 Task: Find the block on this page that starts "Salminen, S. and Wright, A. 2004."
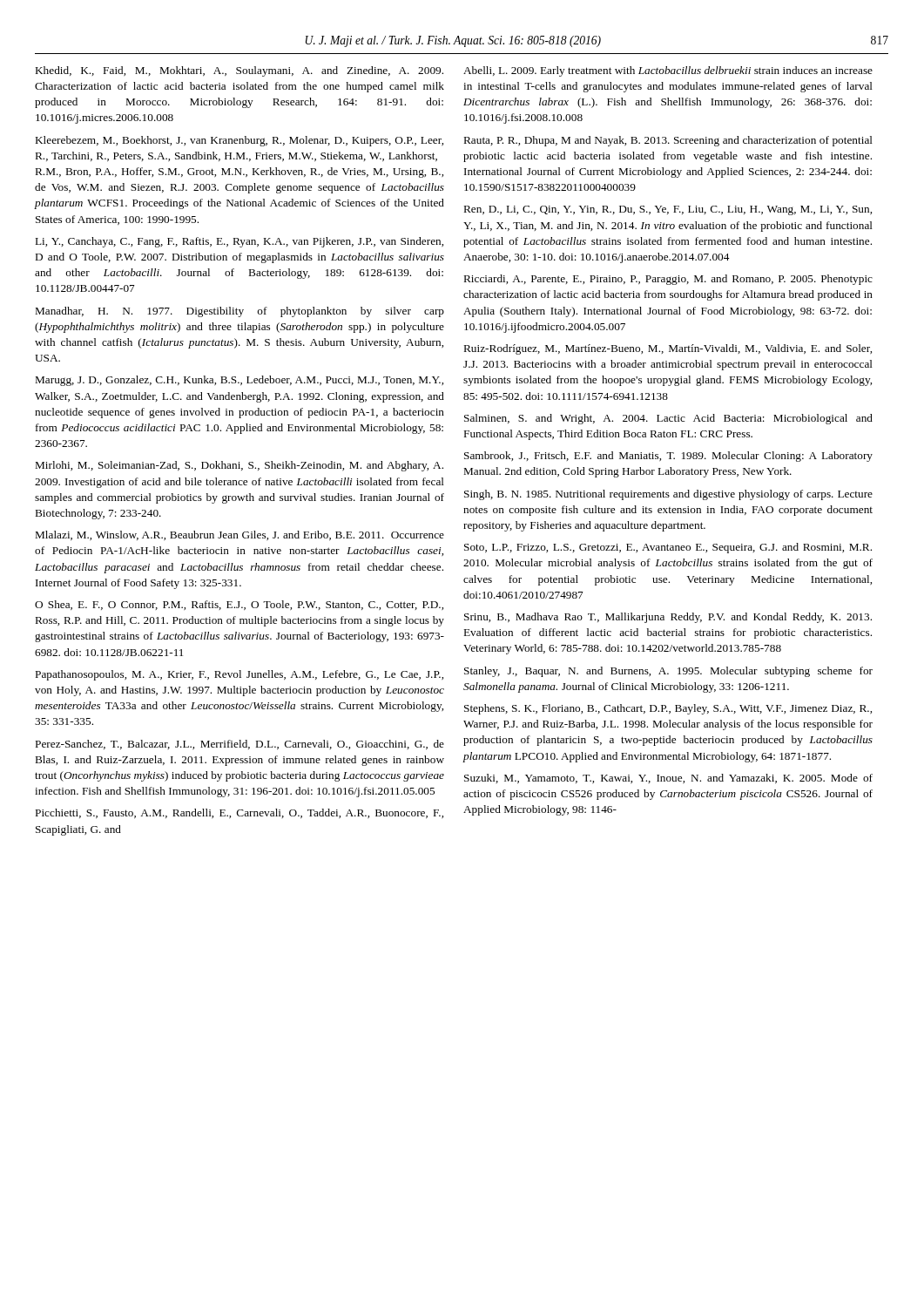(668, 426)
